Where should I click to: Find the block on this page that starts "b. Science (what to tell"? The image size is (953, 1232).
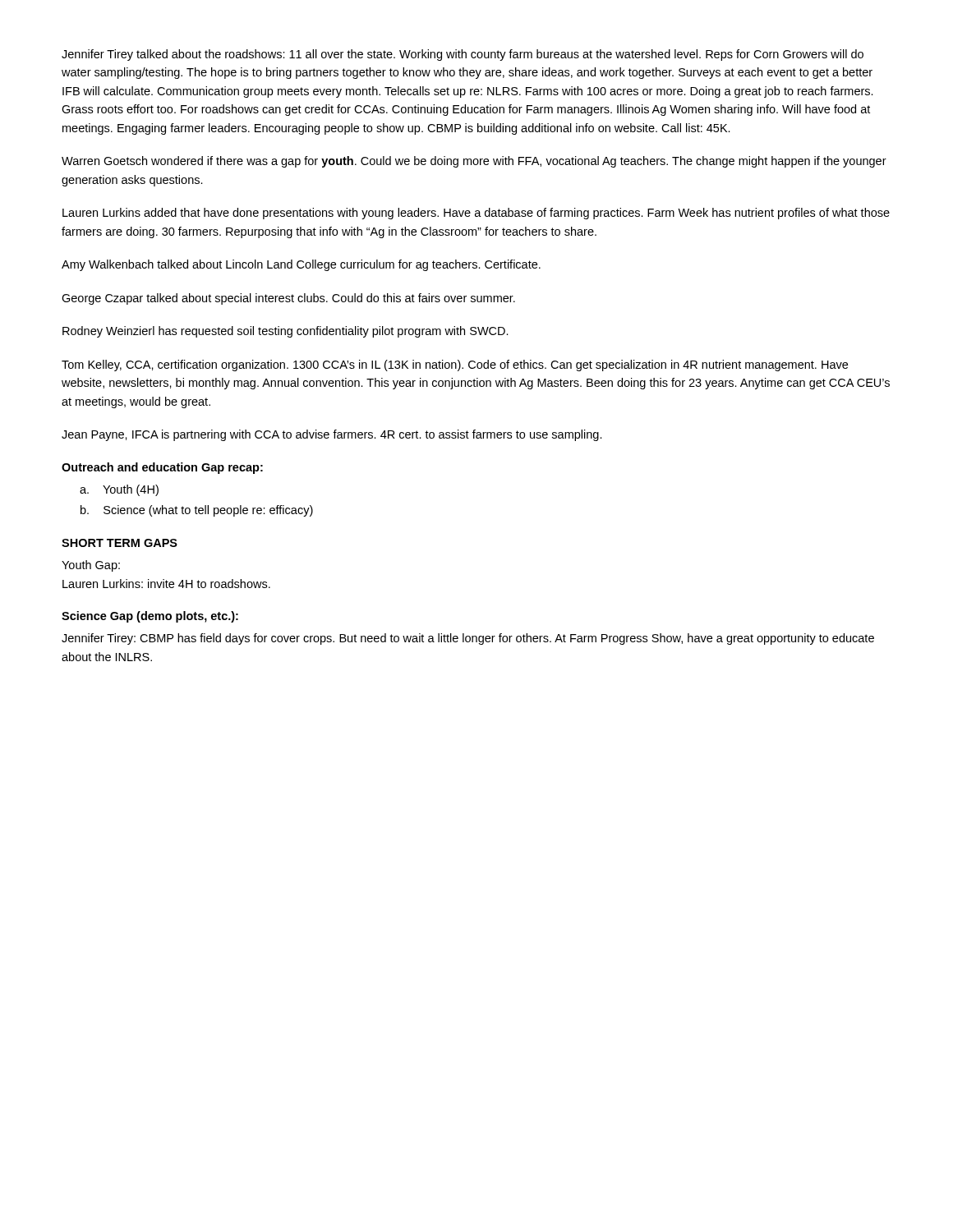[x=196, y=510]
